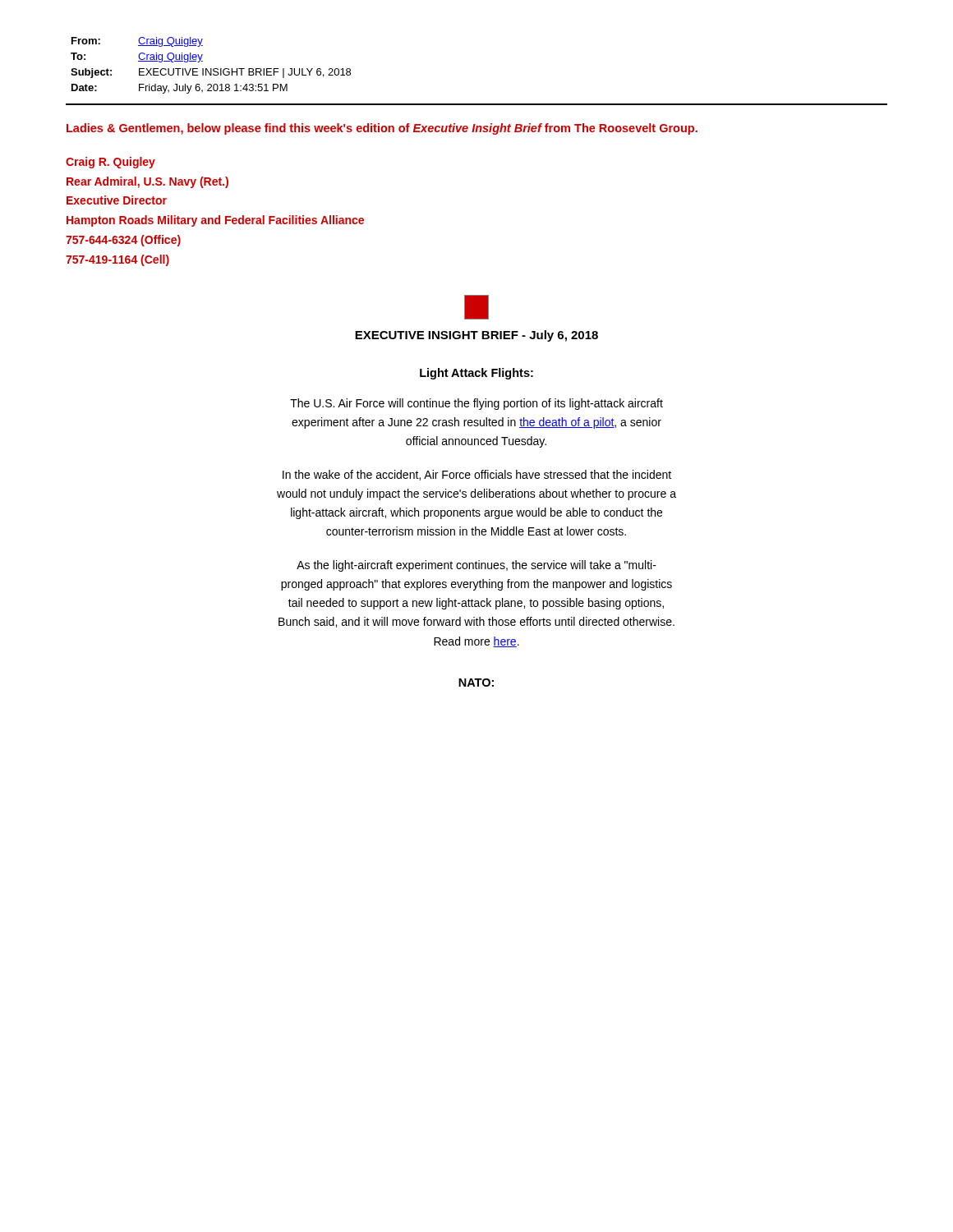
Task: Where does it say "Light Attack Flights:"?
Action: coord(476,372)
